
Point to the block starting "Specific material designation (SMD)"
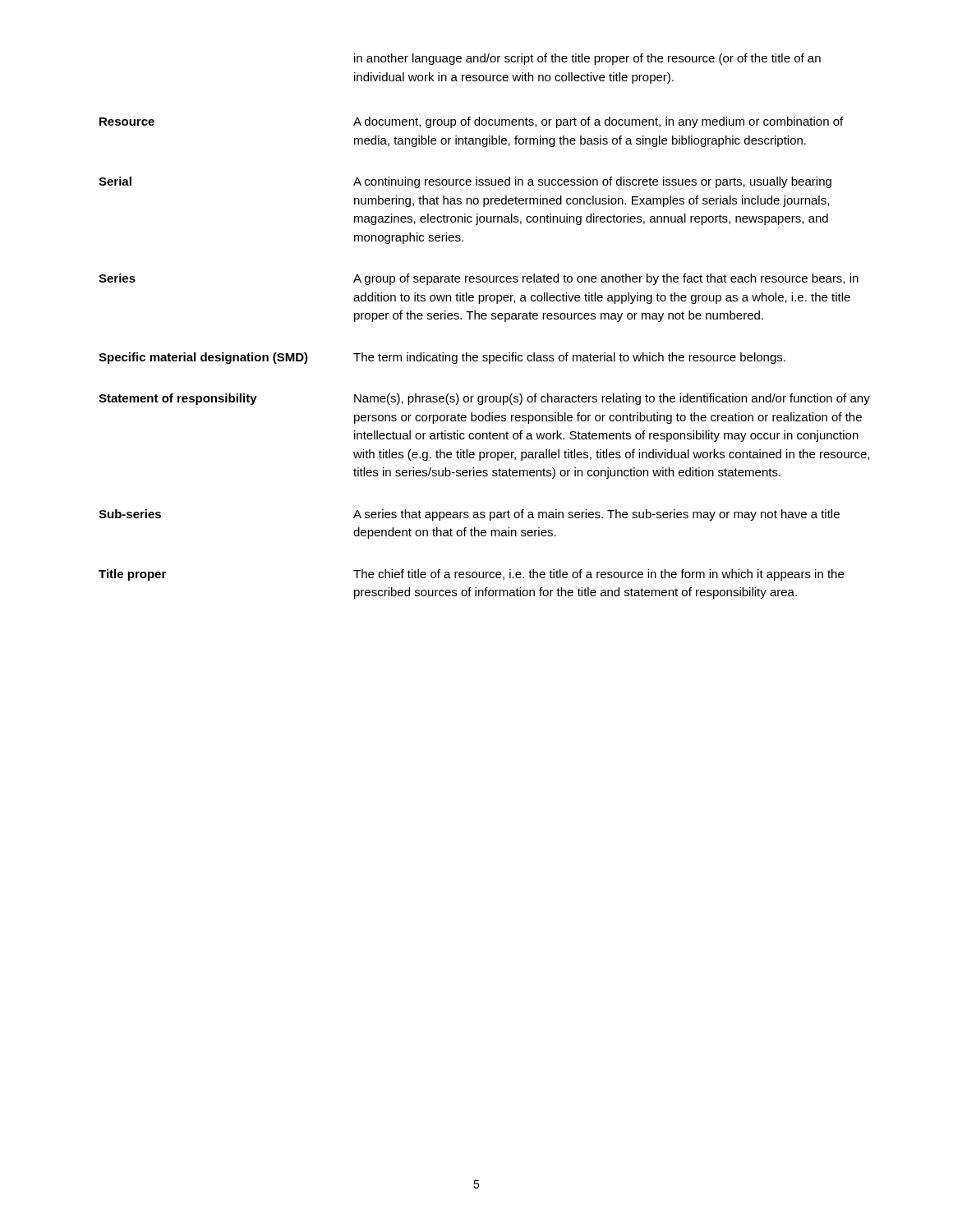tap(203, 356)
